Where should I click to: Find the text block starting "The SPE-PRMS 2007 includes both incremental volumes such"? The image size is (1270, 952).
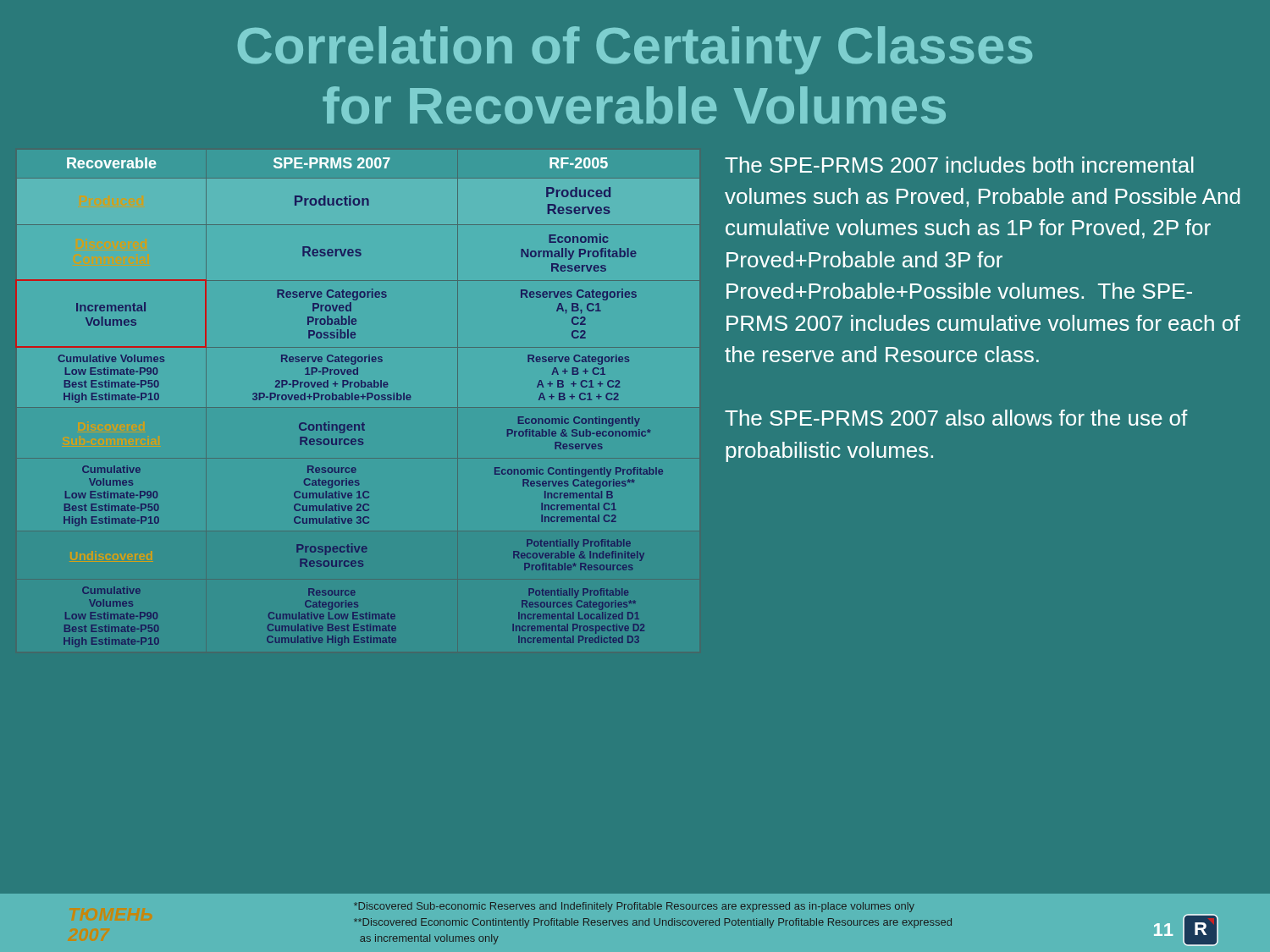tap(983, 307)
